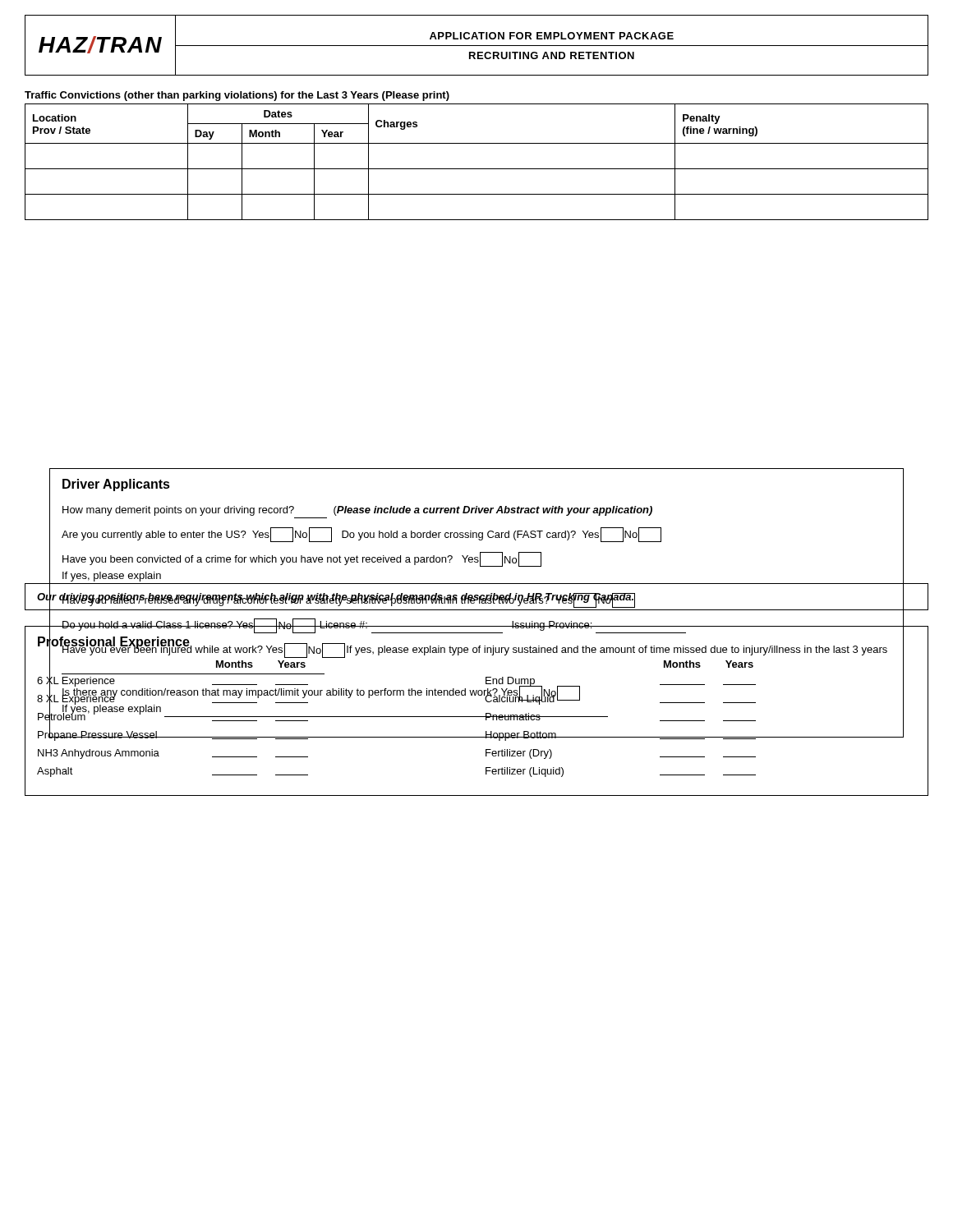
Task: Click on the text block containing "Have you been"
Action: tap(301, 568)
